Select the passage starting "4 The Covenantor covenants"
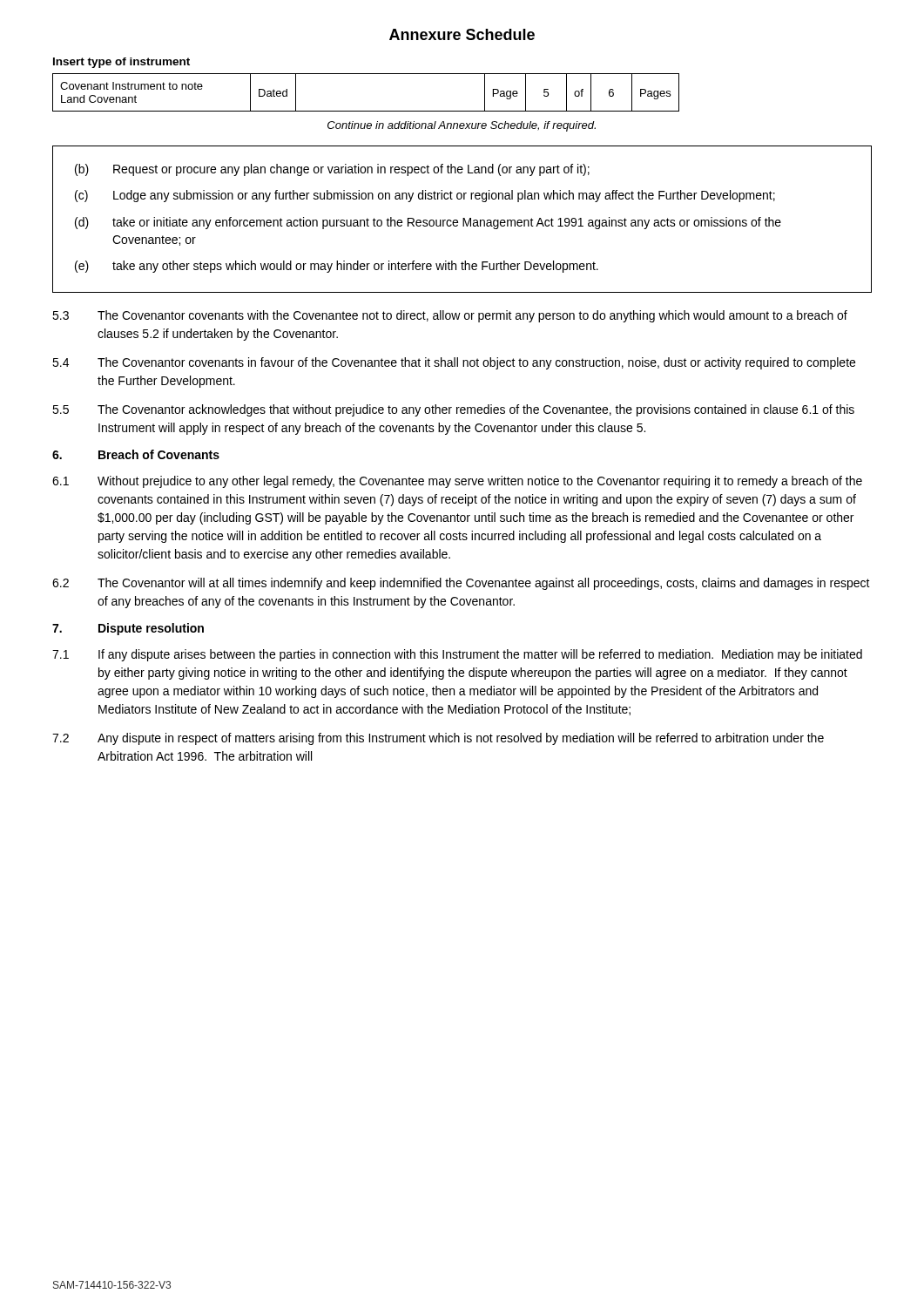Viewport: 924px width, 1307px height. click(462, 372)
